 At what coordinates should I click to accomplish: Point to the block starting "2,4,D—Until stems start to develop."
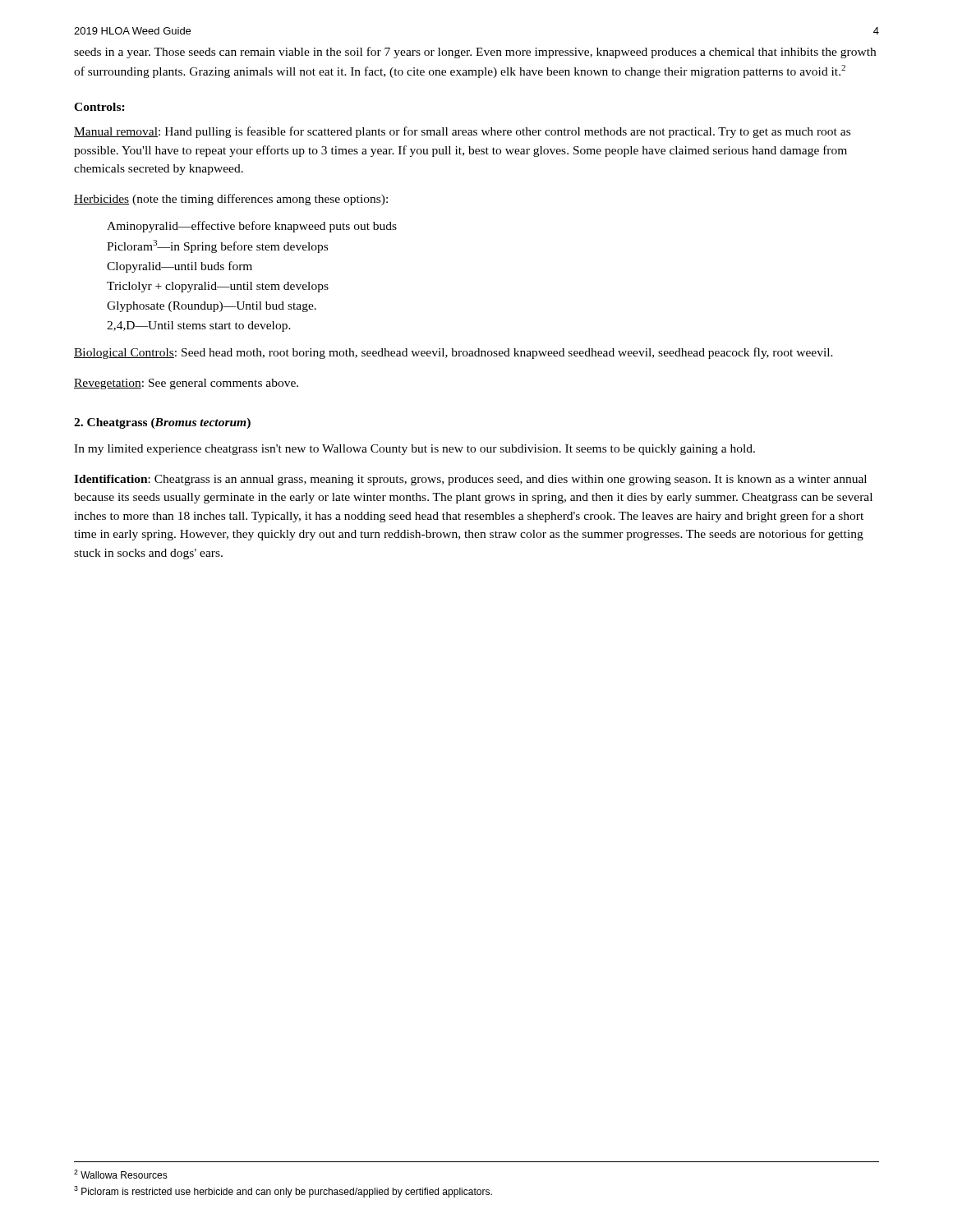click(x=199, y=326)
